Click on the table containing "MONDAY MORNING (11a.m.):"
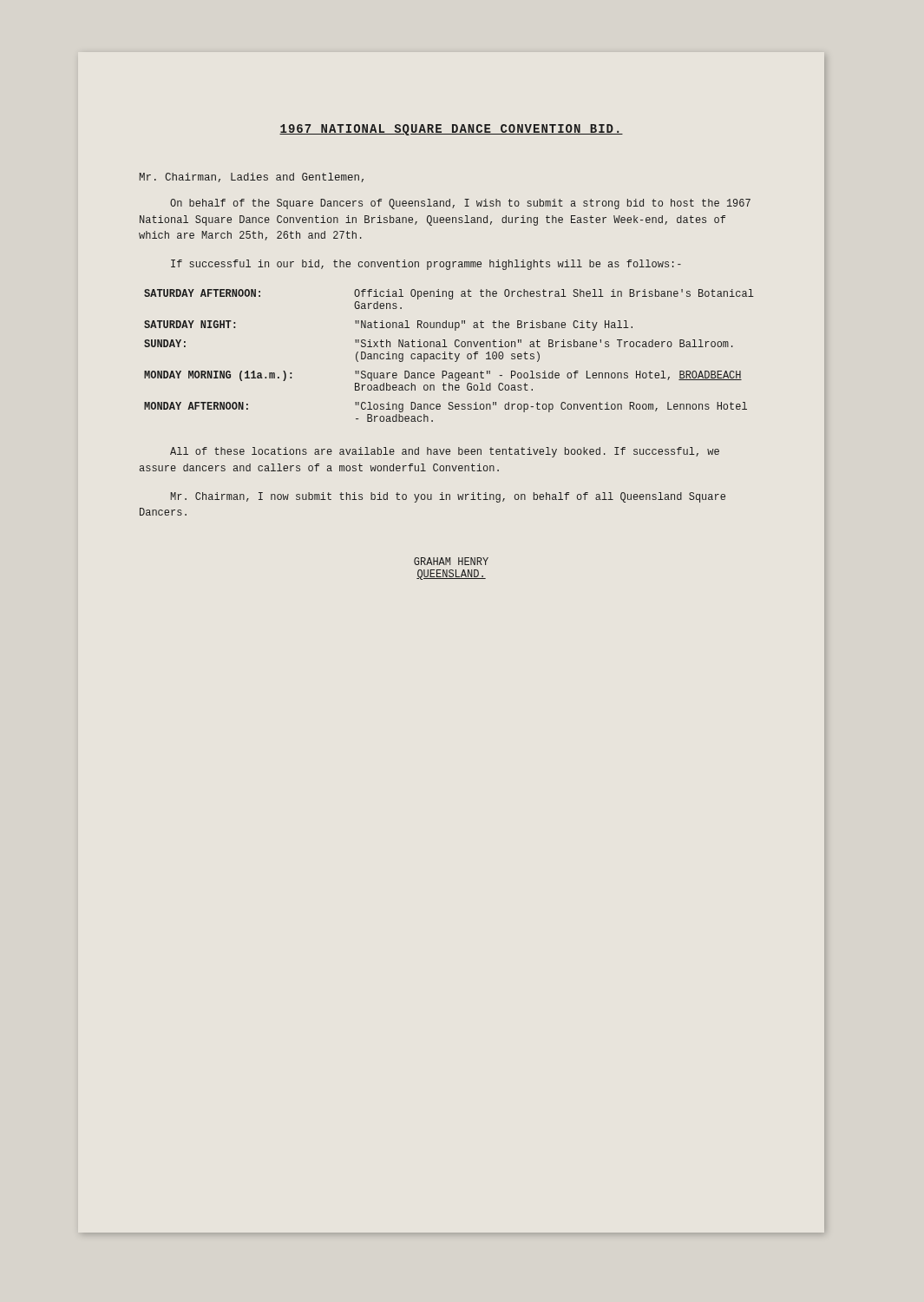Viewport: 924px width, 1302px height. coord(451,357)
